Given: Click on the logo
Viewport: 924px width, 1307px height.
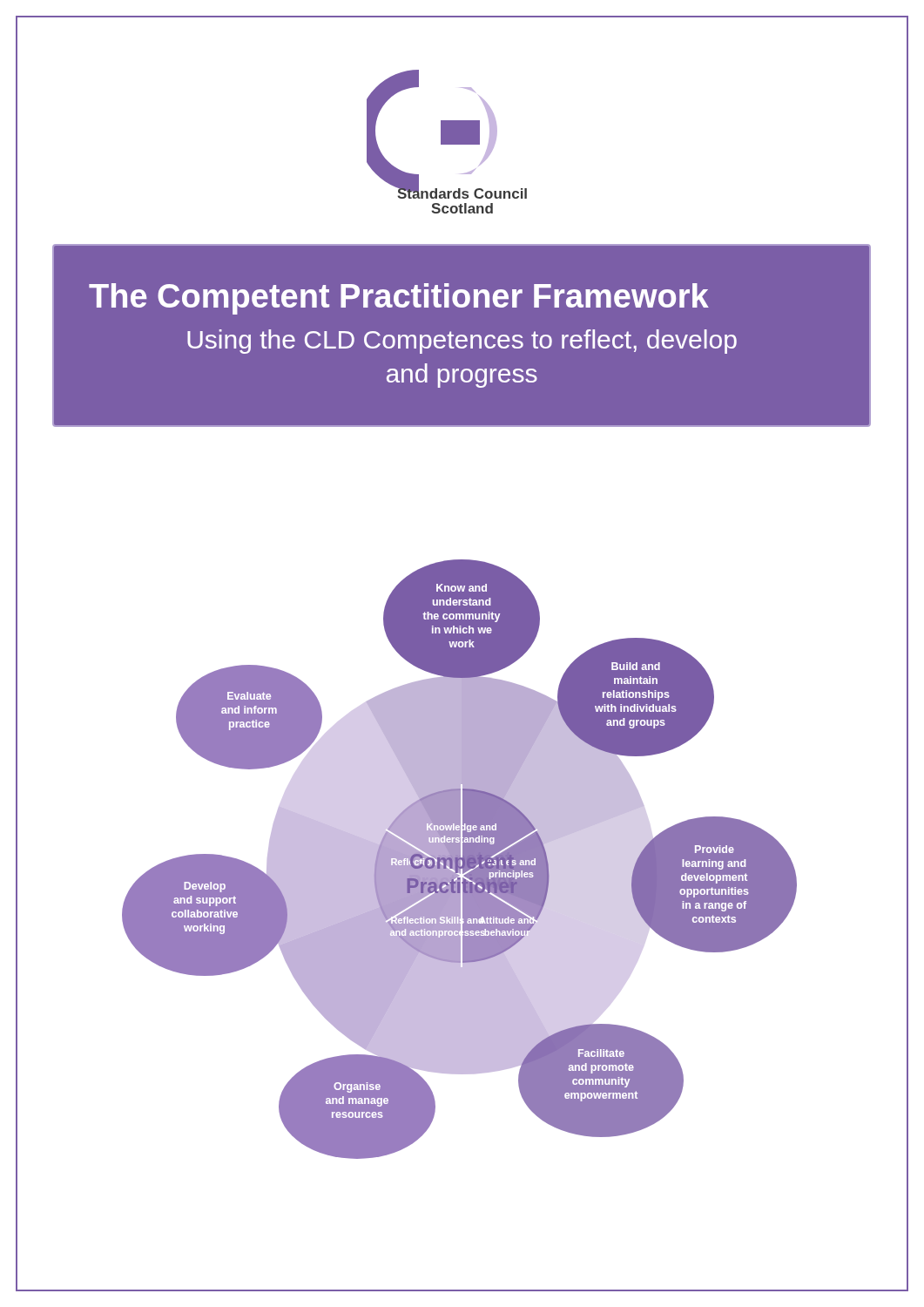Looking at the screenshot, I should 462,133.
